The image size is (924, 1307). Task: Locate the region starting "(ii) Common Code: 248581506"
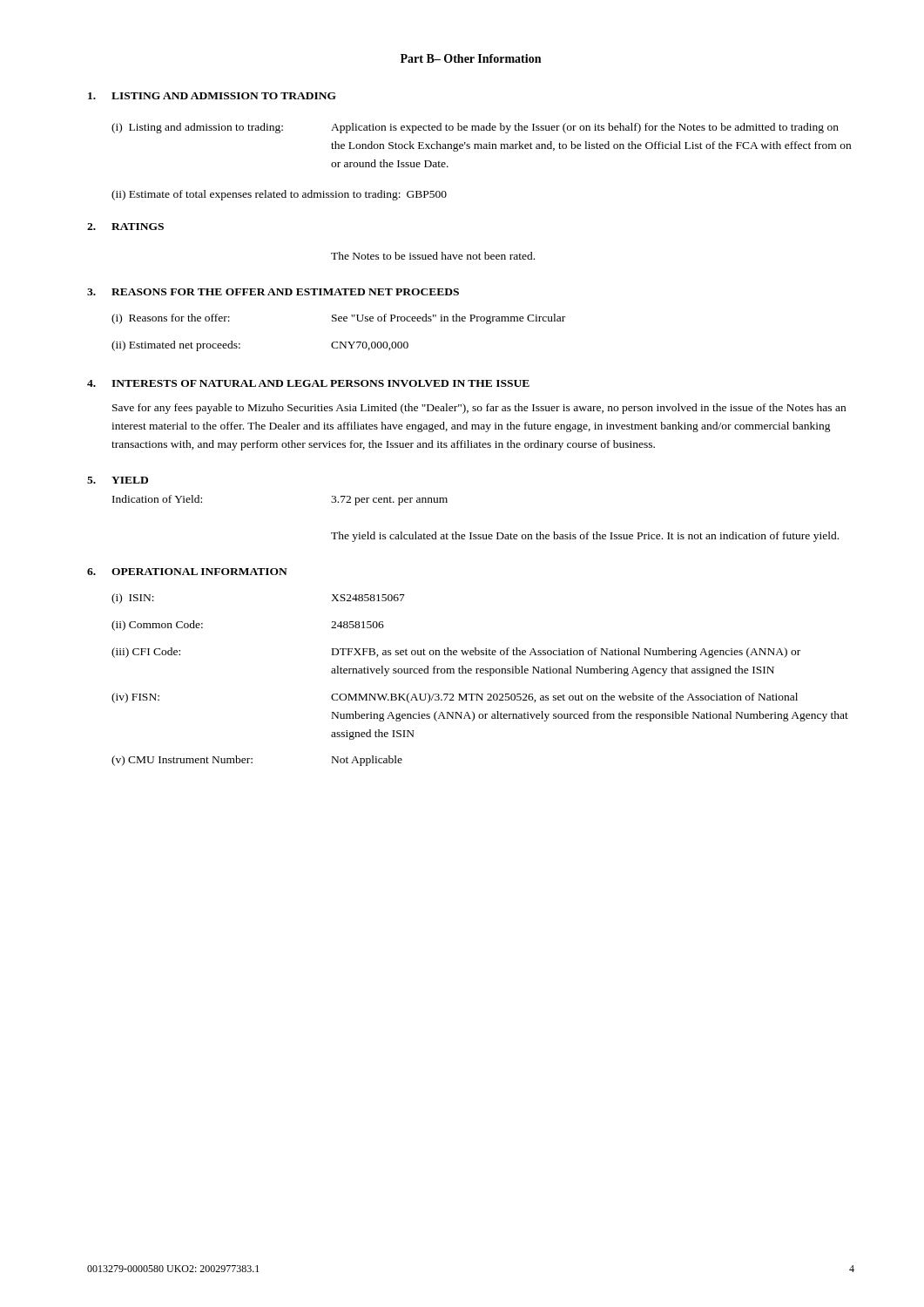point(150,625)
